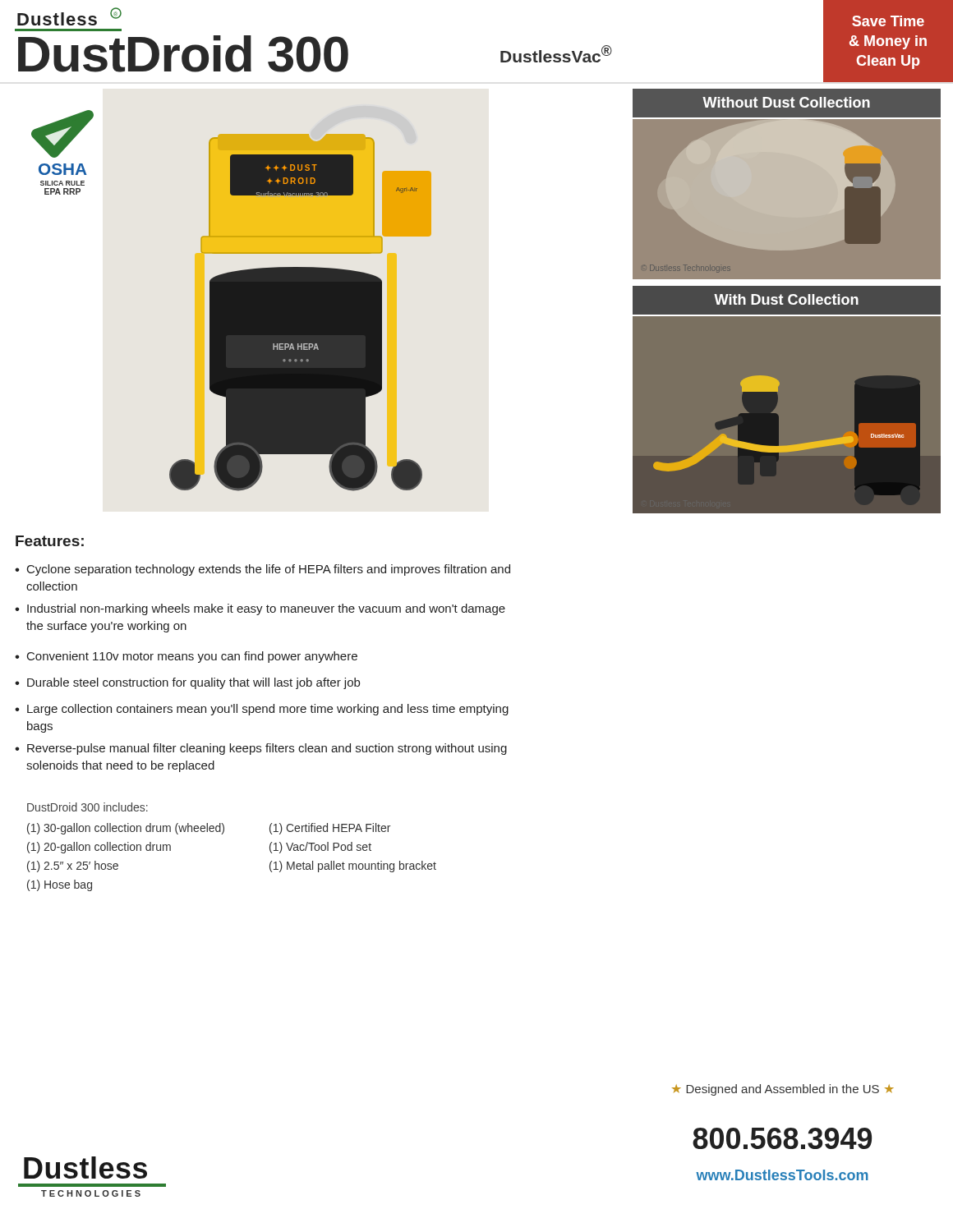This screenshot has width=953, height=1232.
Task: Click on the illustration
Action: [x=62, y=175]
